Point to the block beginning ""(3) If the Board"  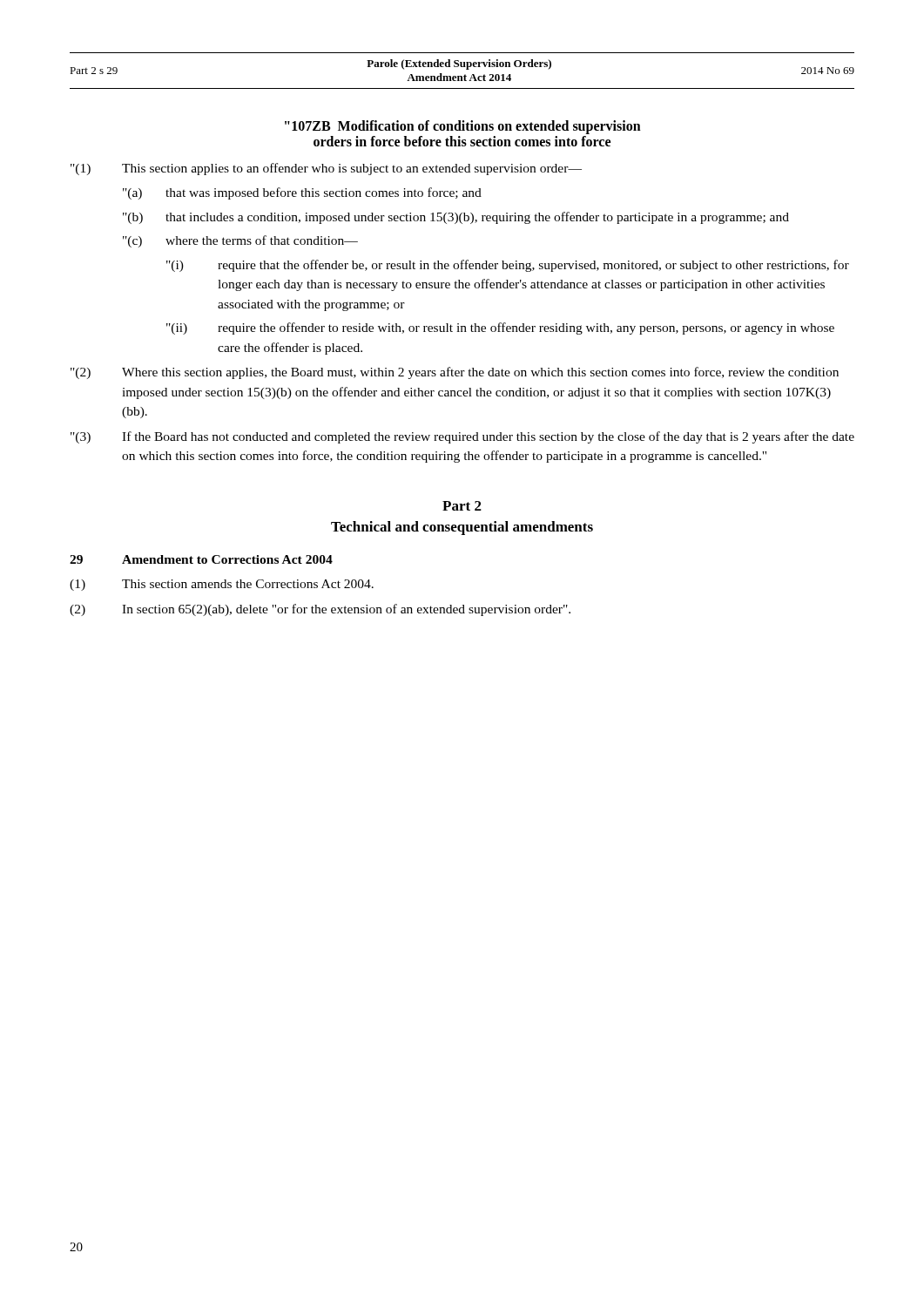pos(462,446)
